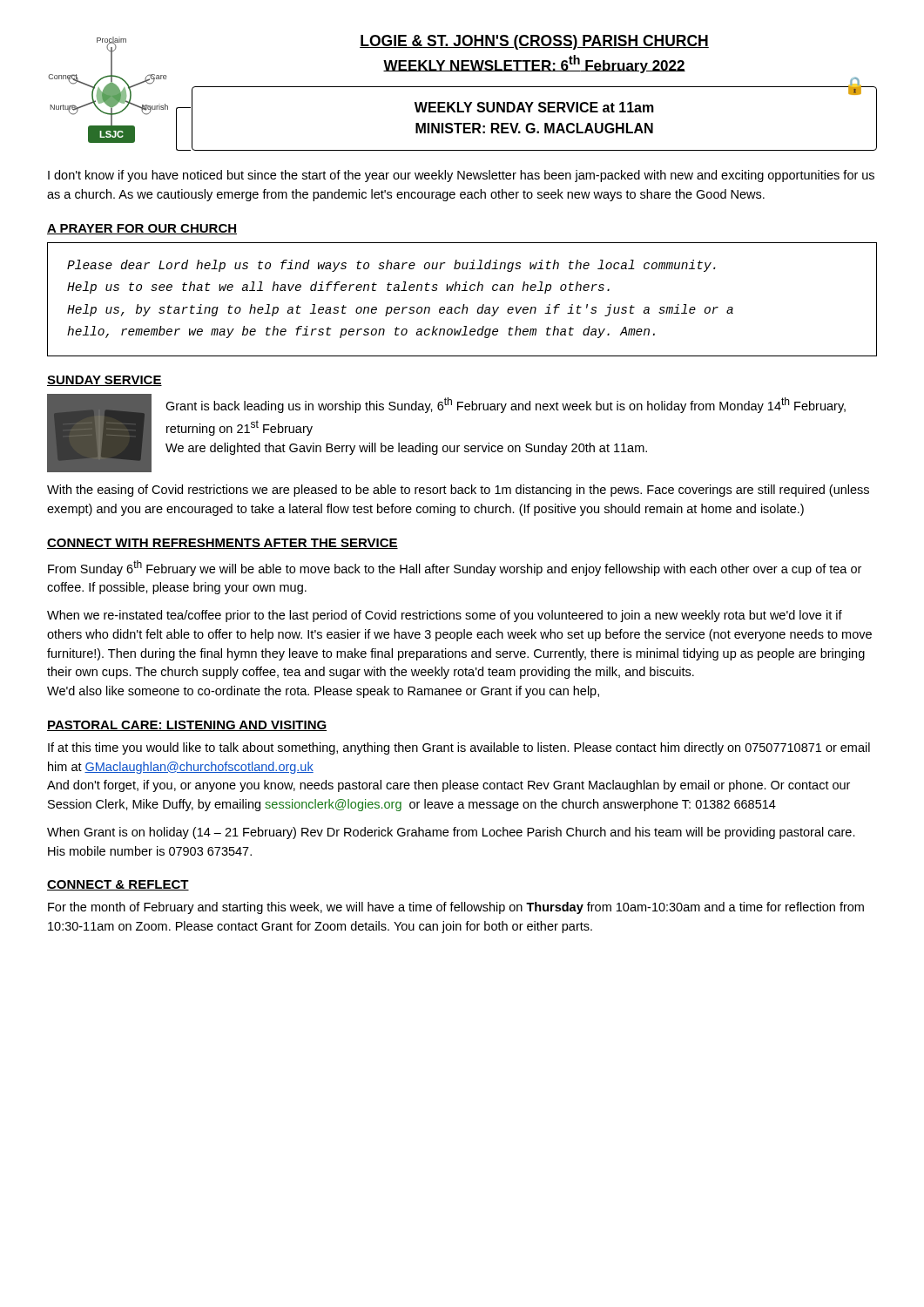Point to the block beginning "Please dear Lord help"
924x1307 pixels.
pyautogui.click(x=401, y=299)
